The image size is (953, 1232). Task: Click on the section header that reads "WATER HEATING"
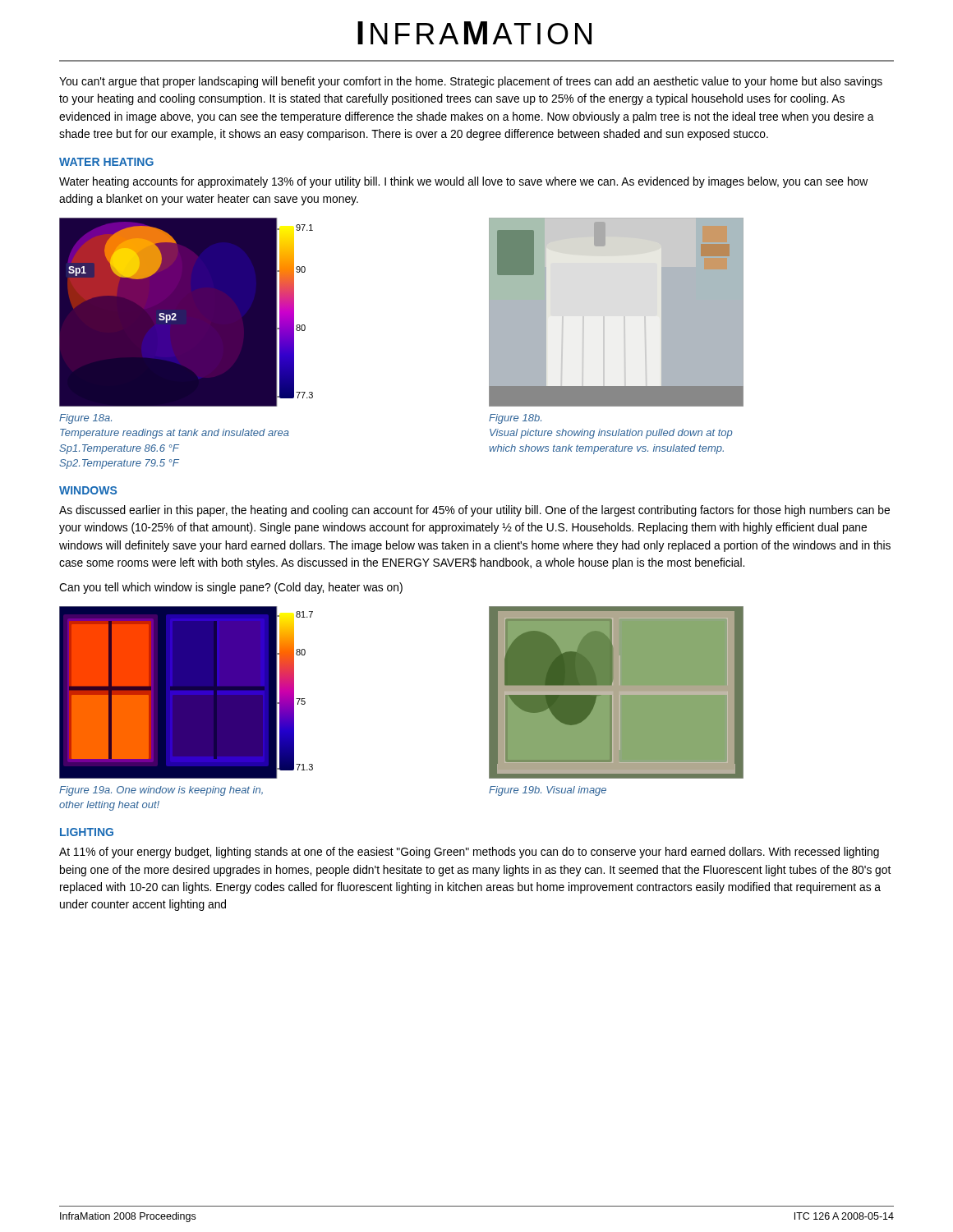click(x=107, y=161)
